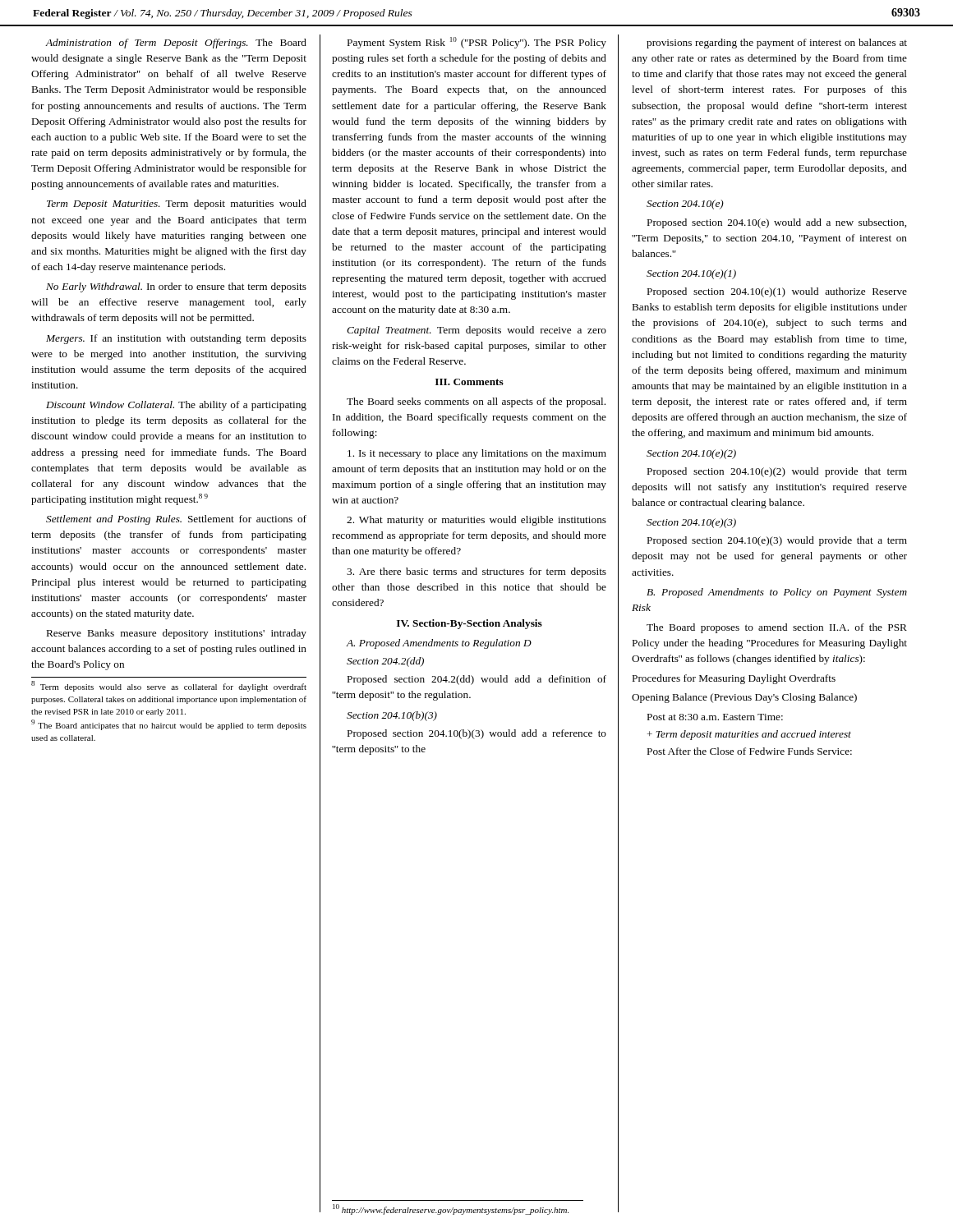Where is the passage that starts "No Early Withdrawal. In"?
Screen dimensions: 1232x953
[169, 302]
